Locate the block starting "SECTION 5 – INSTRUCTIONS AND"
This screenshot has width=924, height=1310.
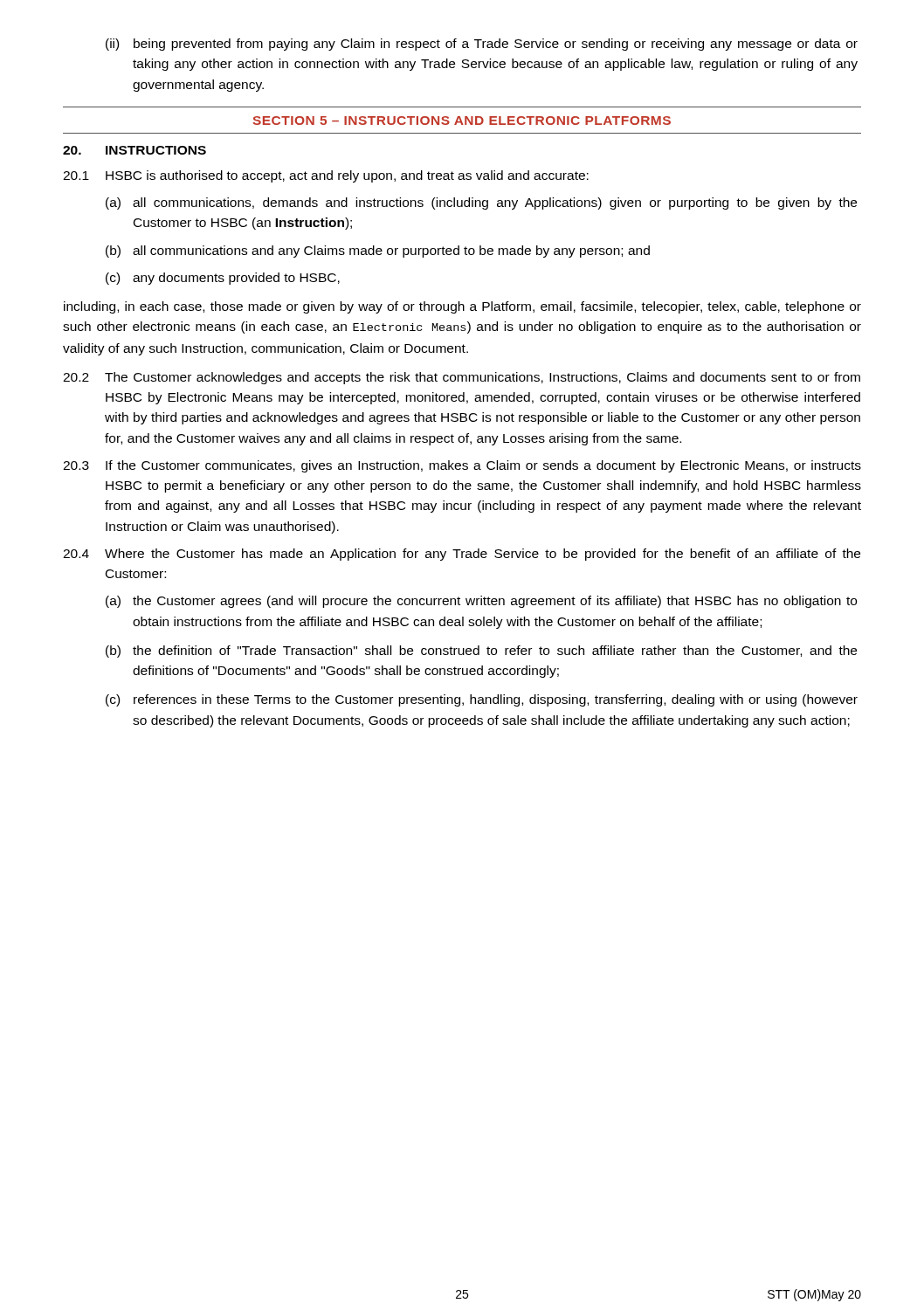point(462,120)
